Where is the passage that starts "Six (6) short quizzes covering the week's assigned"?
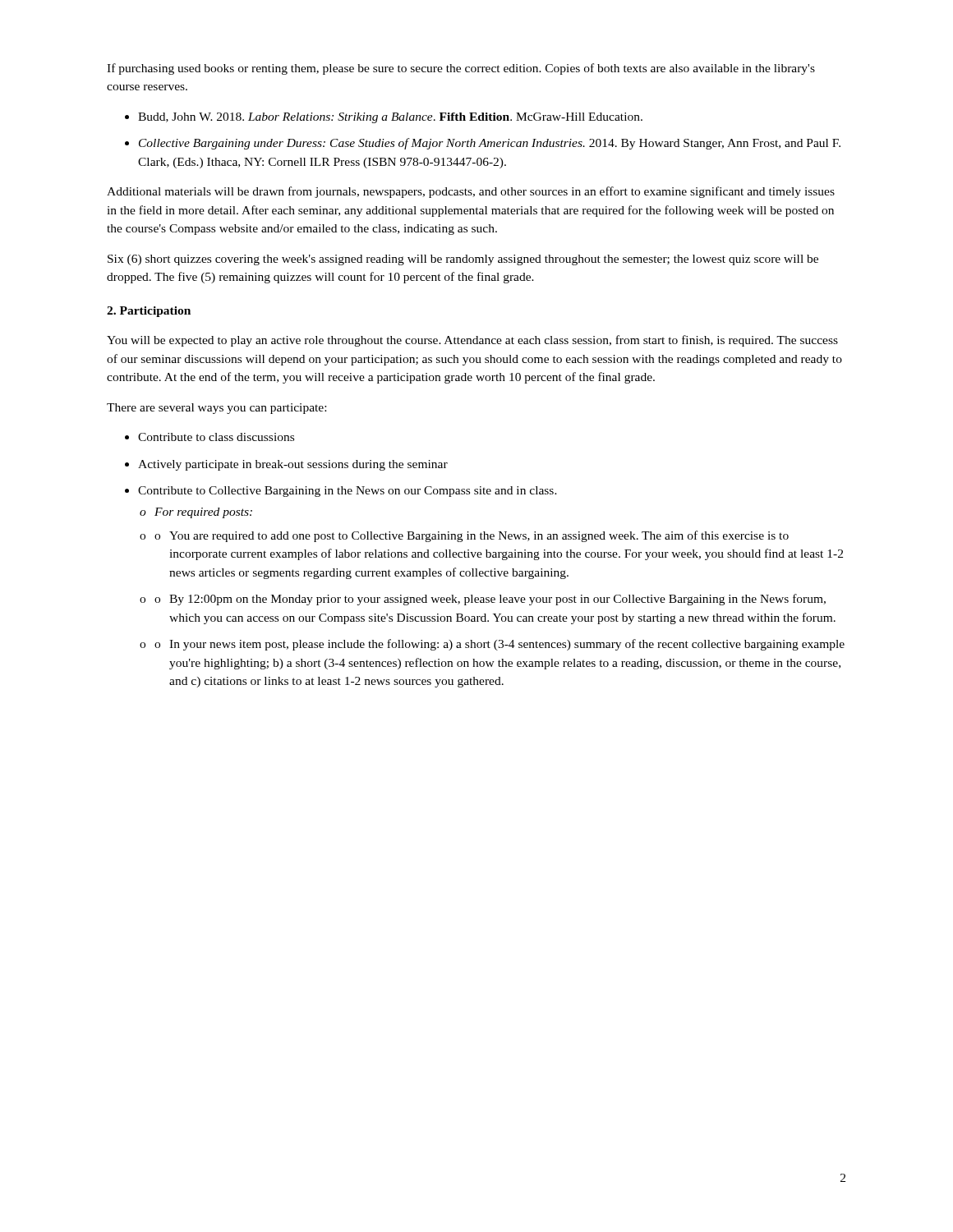 tap(476, 268)
